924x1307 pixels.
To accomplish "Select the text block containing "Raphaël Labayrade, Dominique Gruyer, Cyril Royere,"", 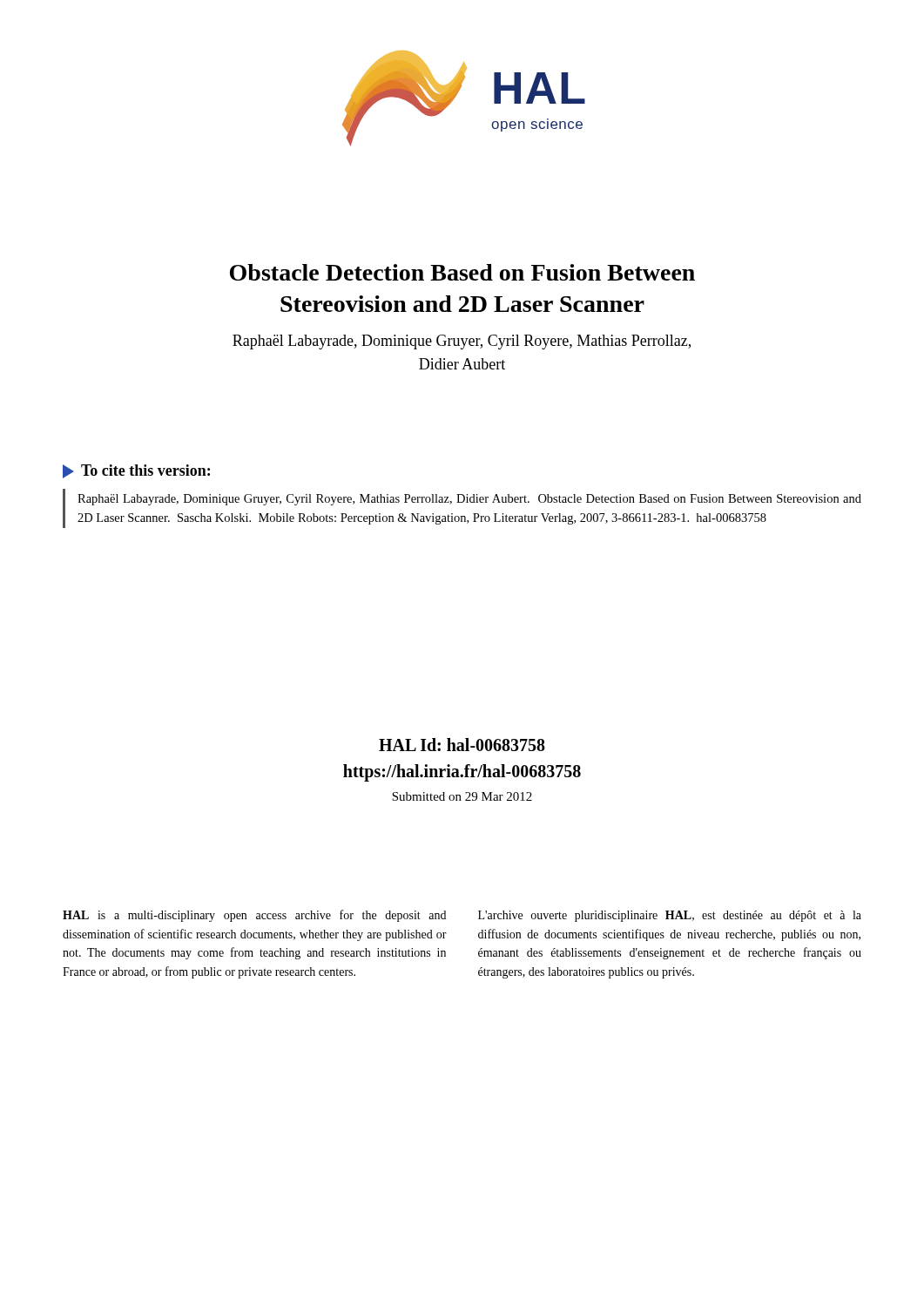I will click(x=469, y=508).
